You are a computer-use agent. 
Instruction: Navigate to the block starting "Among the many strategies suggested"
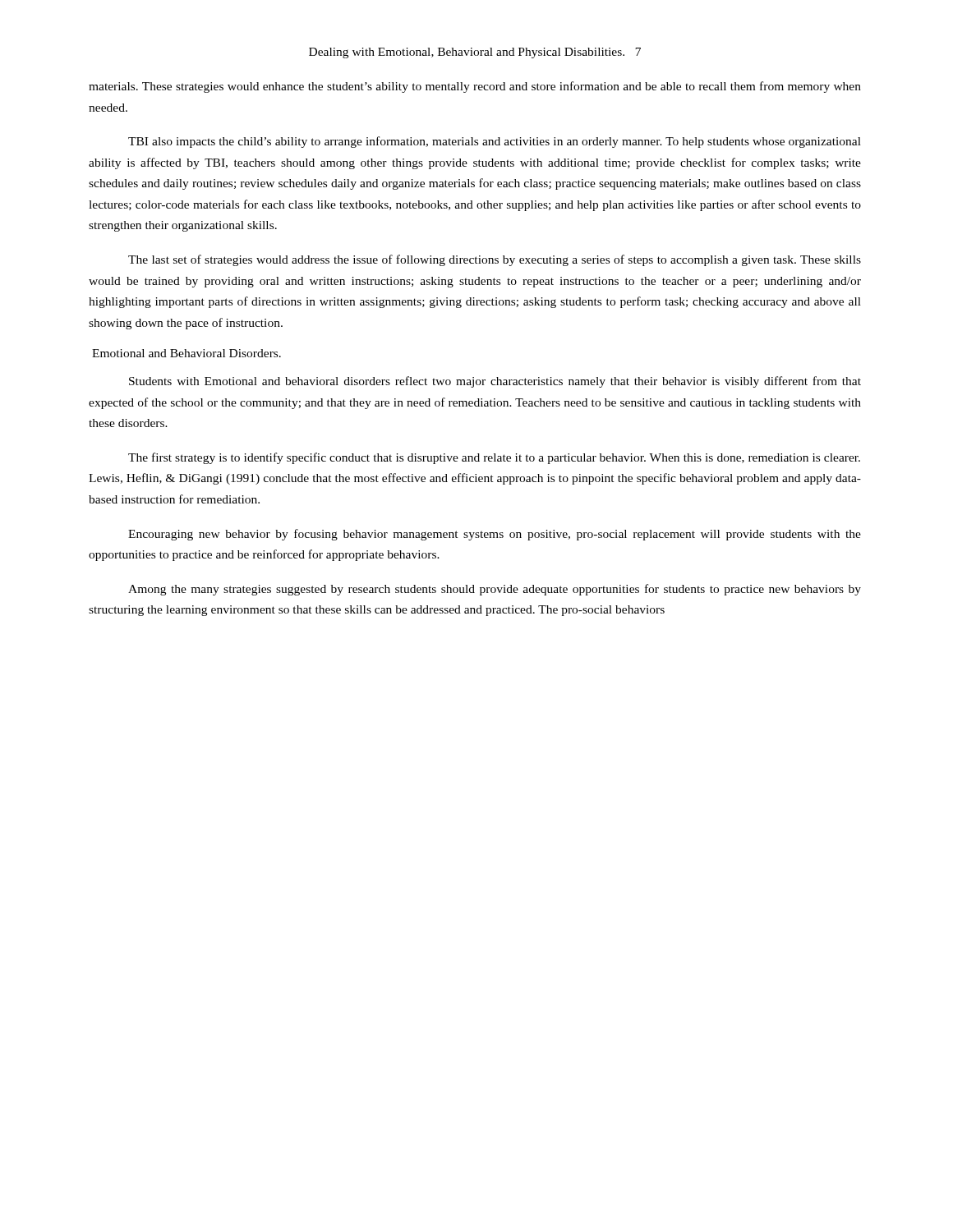475,599
